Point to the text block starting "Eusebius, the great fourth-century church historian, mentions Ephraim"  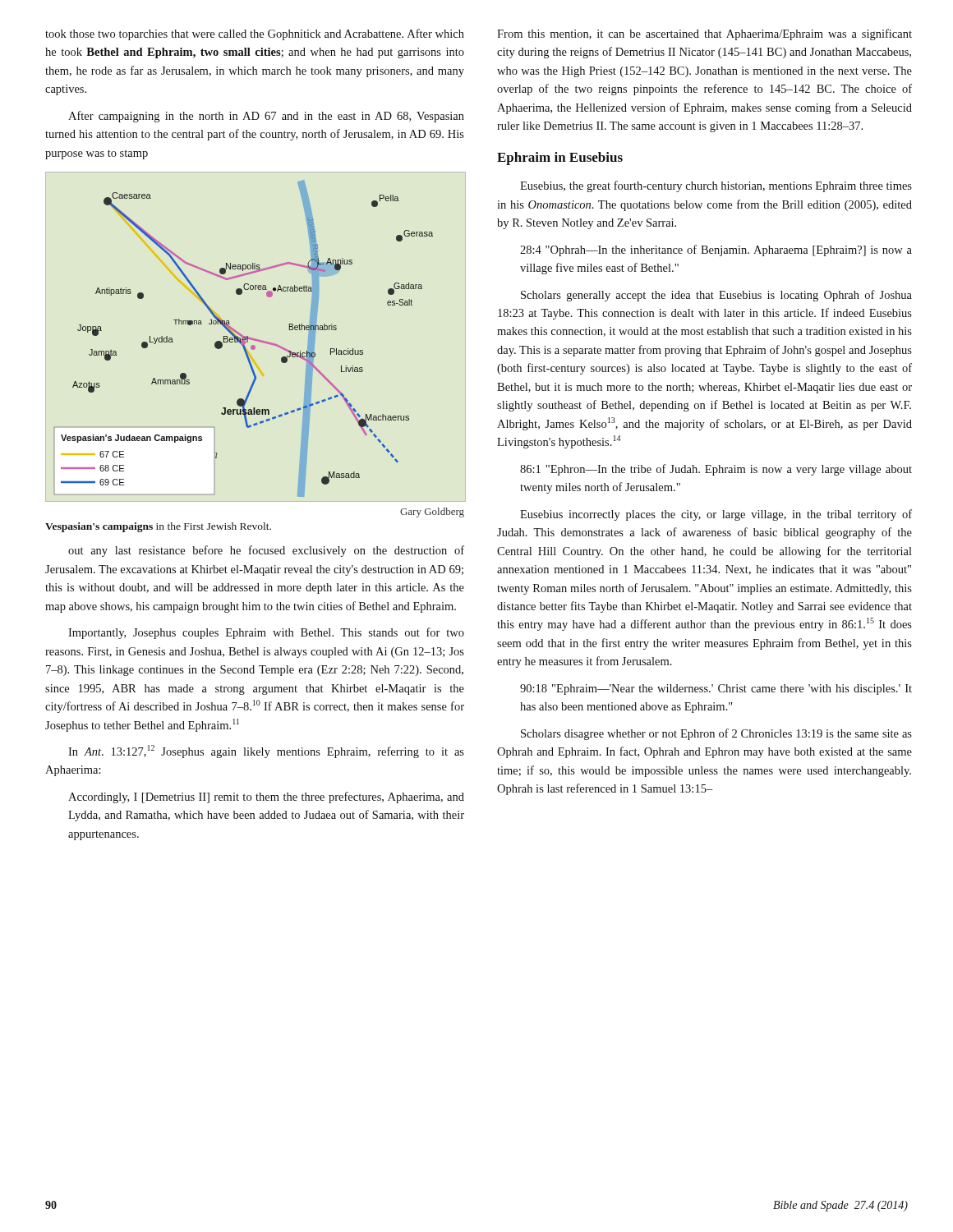[705, 204]
